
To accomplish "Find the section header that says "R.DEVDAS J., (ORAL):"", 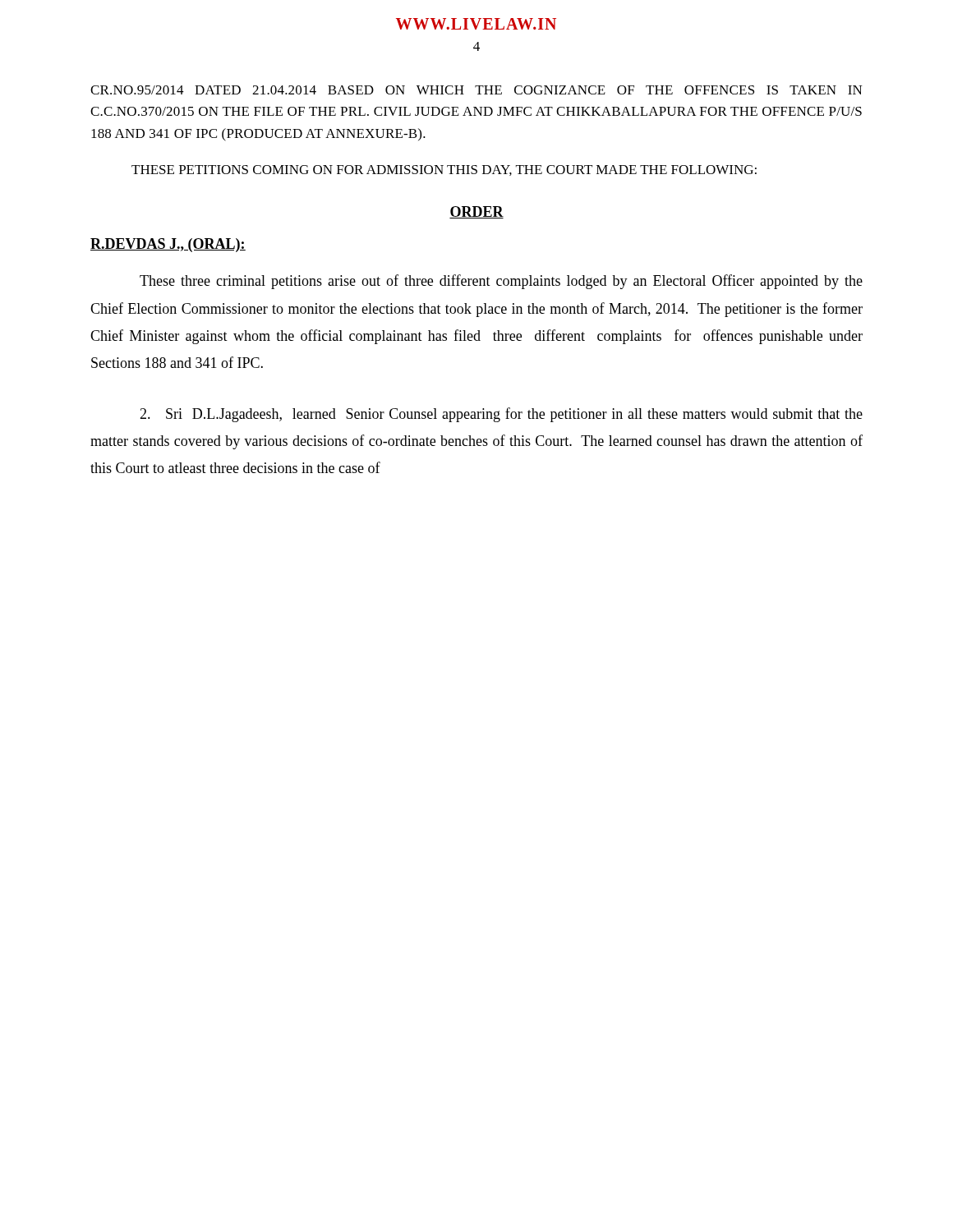I will click(168, 244).
